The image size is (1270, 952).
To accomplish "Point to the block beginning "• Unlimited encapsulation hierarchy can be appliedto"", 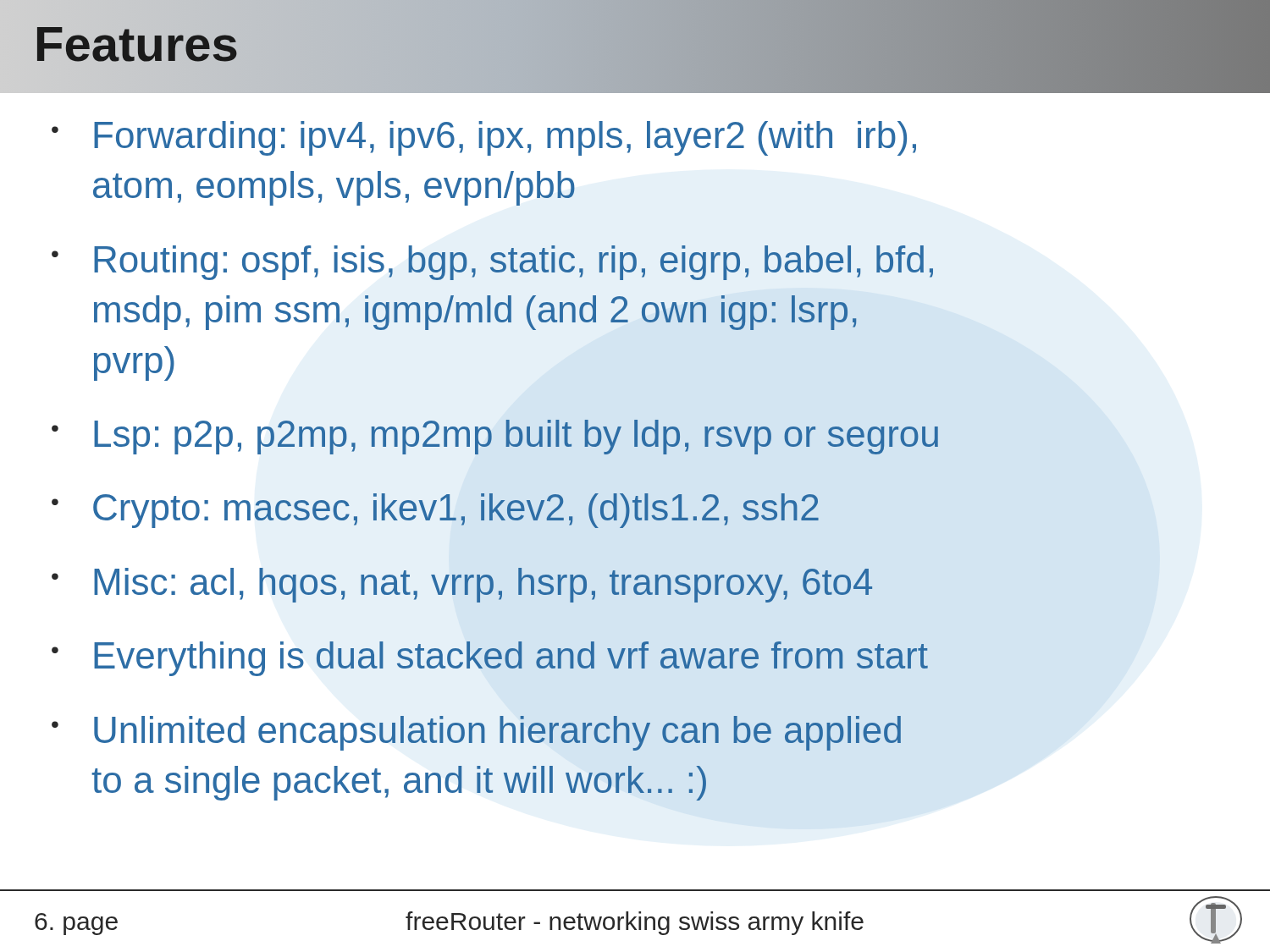I will coord(477,755).
